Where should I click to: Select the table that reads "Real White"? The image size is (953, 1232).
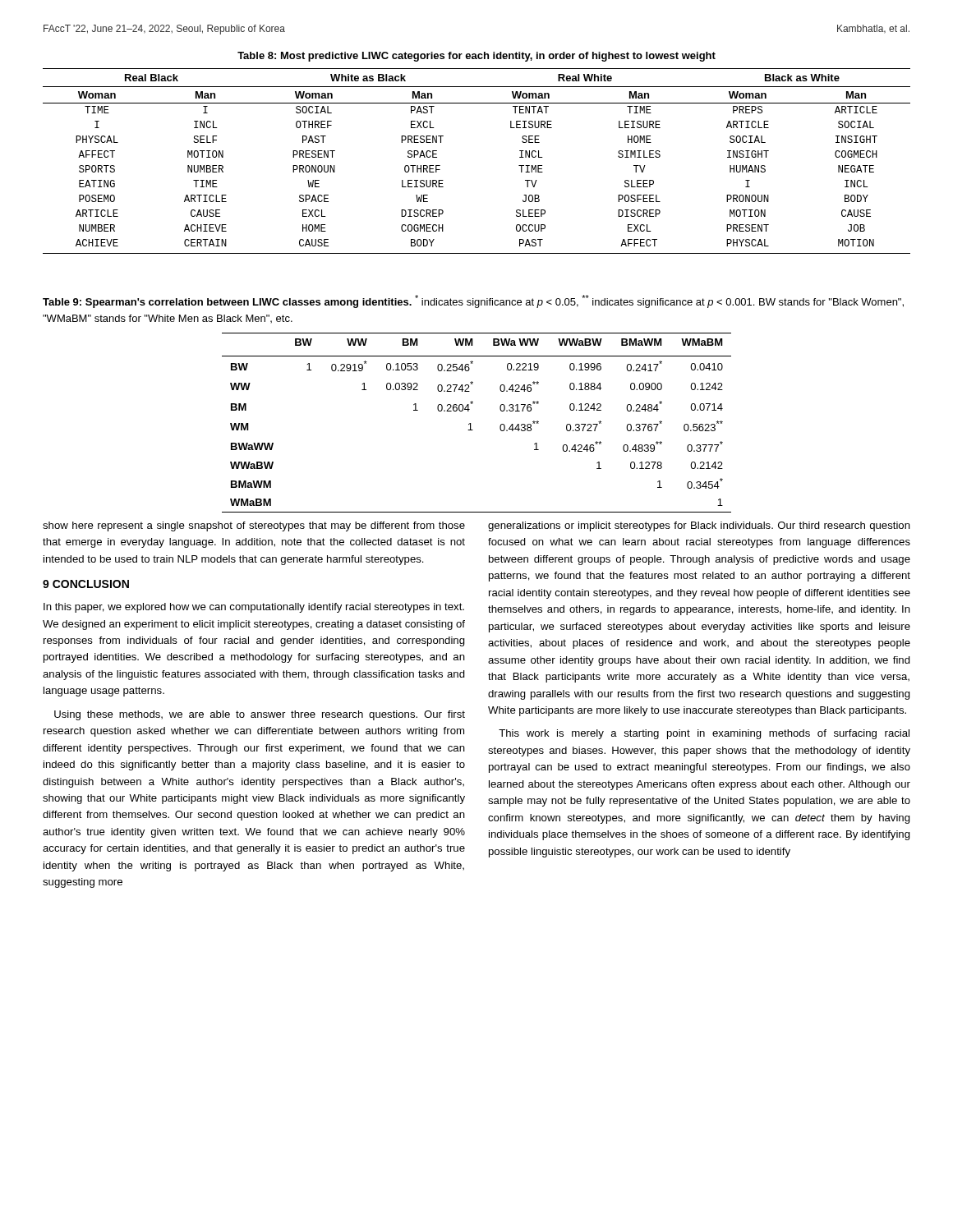pyautogui.click(x=476, y=161)
